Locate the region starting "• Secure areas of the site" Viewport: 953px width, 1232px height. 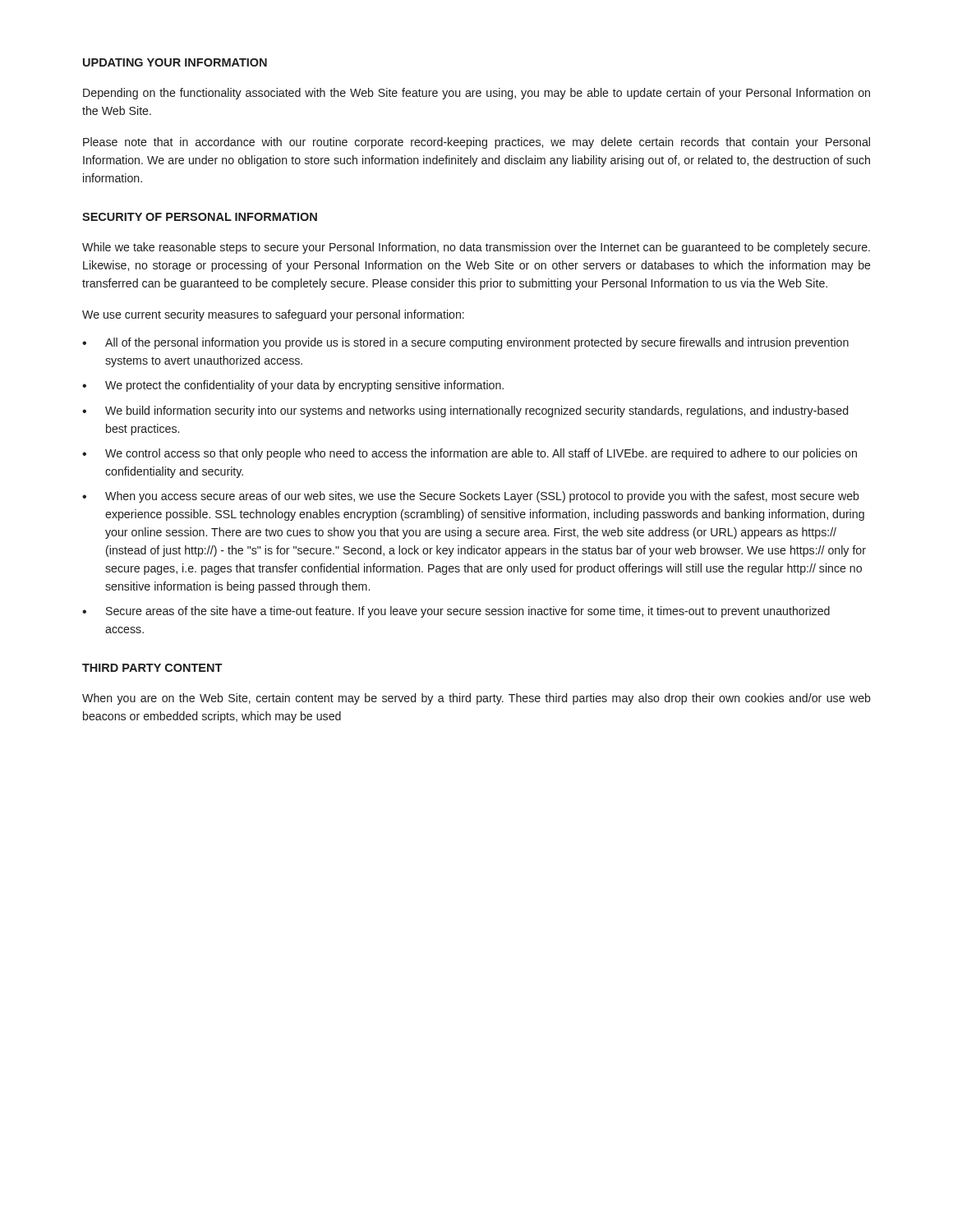(x=476, y=620)
